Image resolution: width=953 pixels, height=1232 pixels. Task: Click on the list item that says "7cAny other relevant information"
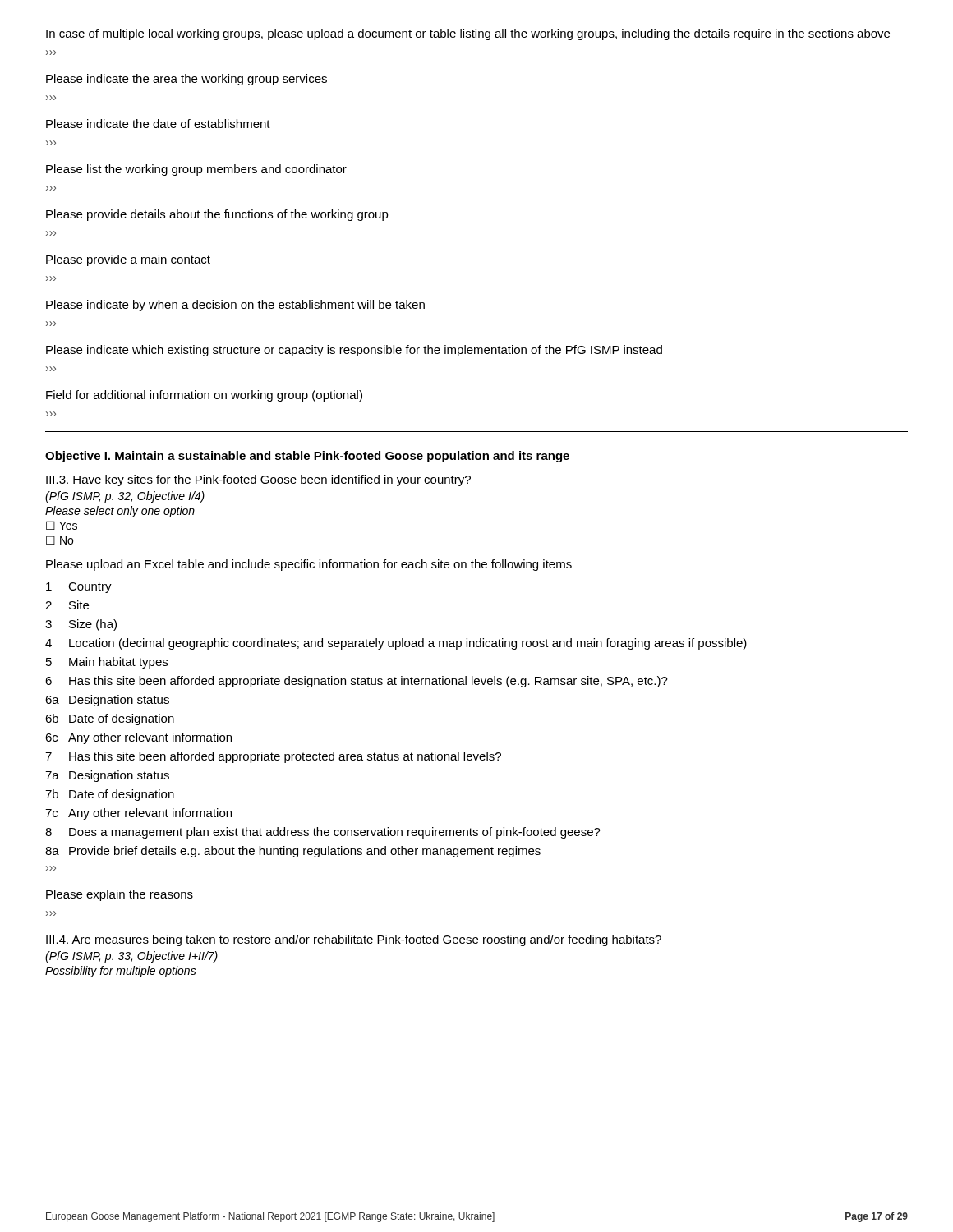pyautogui.click(x=139, y=813)
